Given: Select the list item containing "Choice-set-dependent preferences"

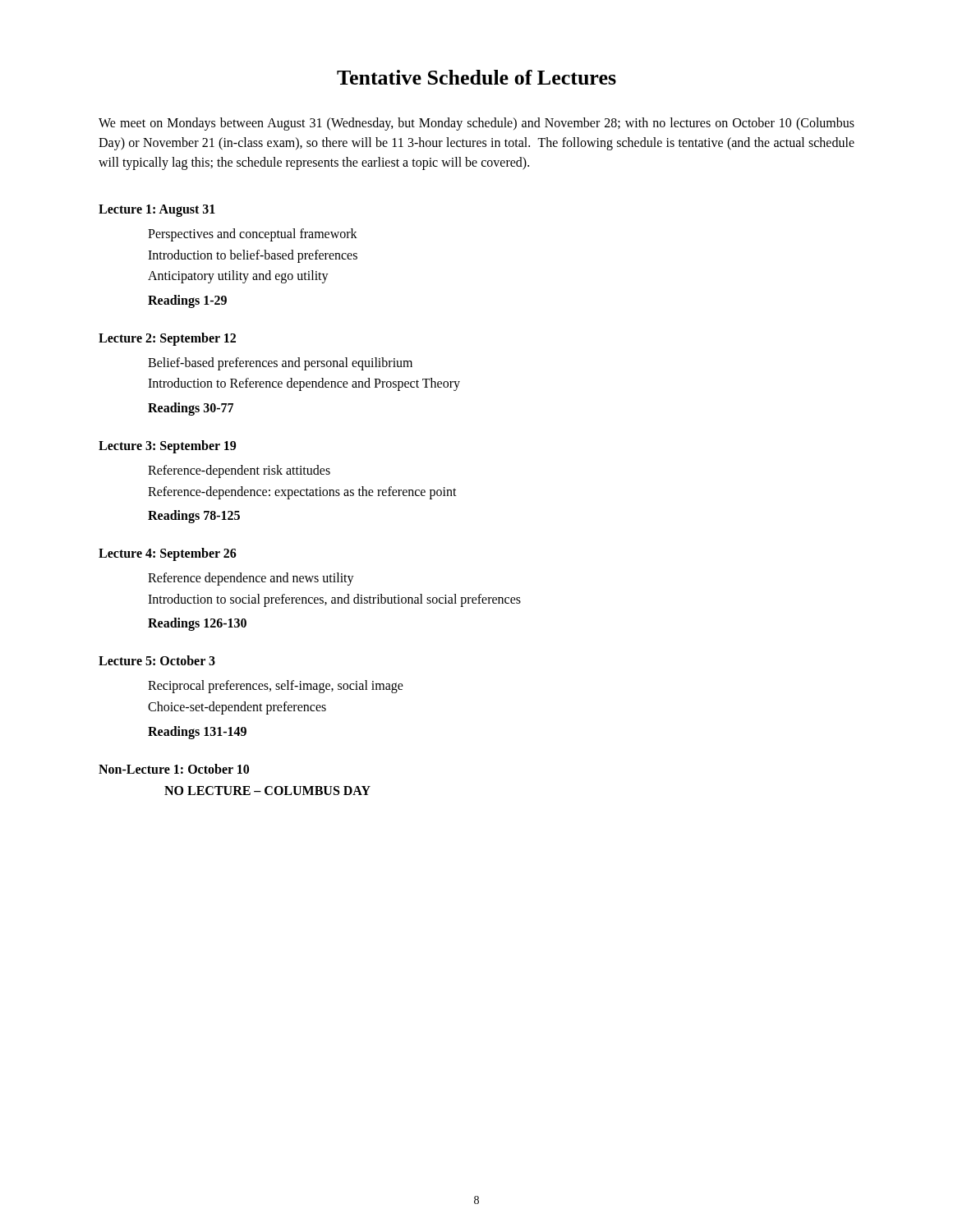Looking at the screenshot, I should [x=237, y=707].
